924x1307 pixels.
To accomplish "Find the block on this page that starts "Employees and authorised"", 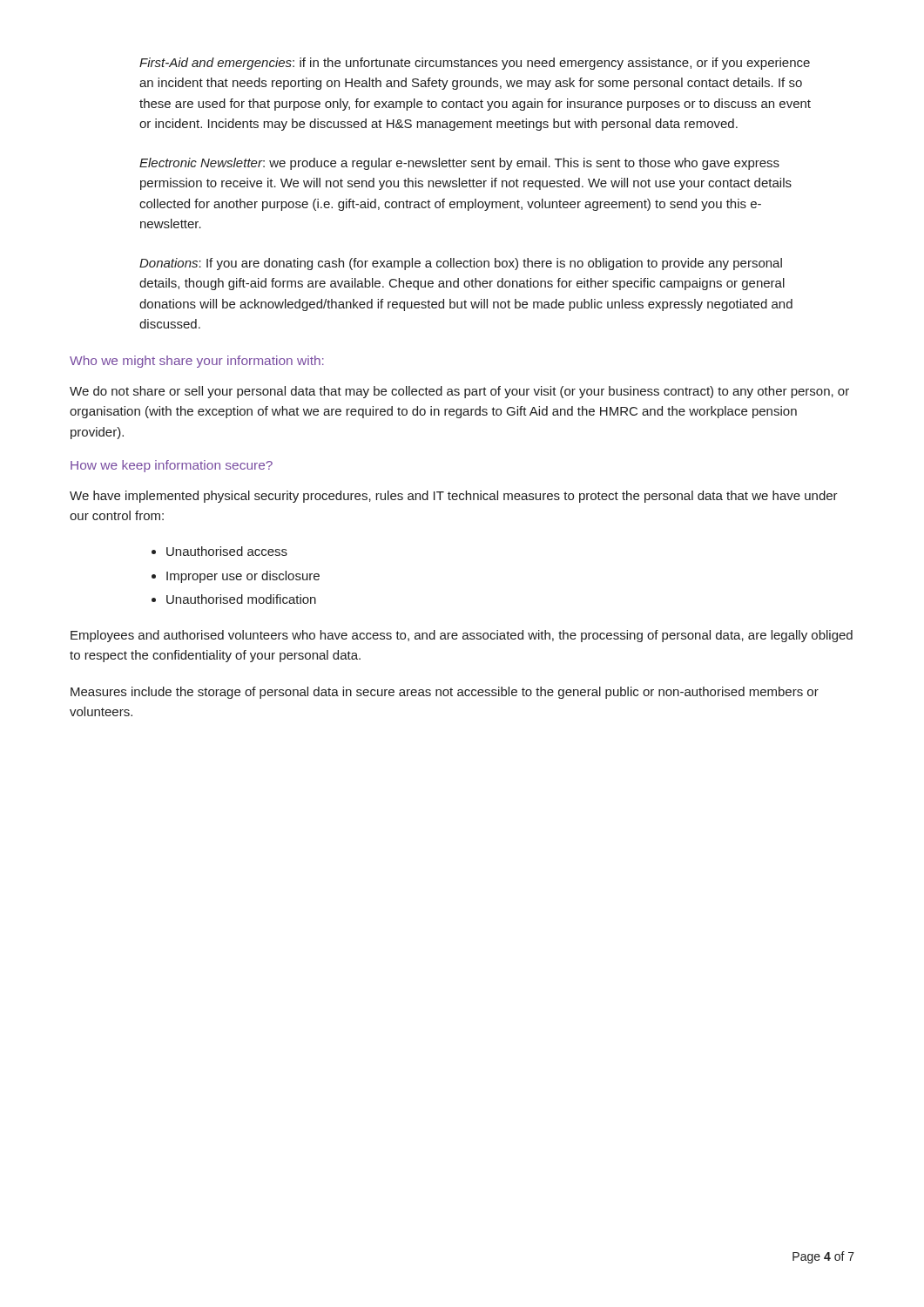I will (461, 645).
